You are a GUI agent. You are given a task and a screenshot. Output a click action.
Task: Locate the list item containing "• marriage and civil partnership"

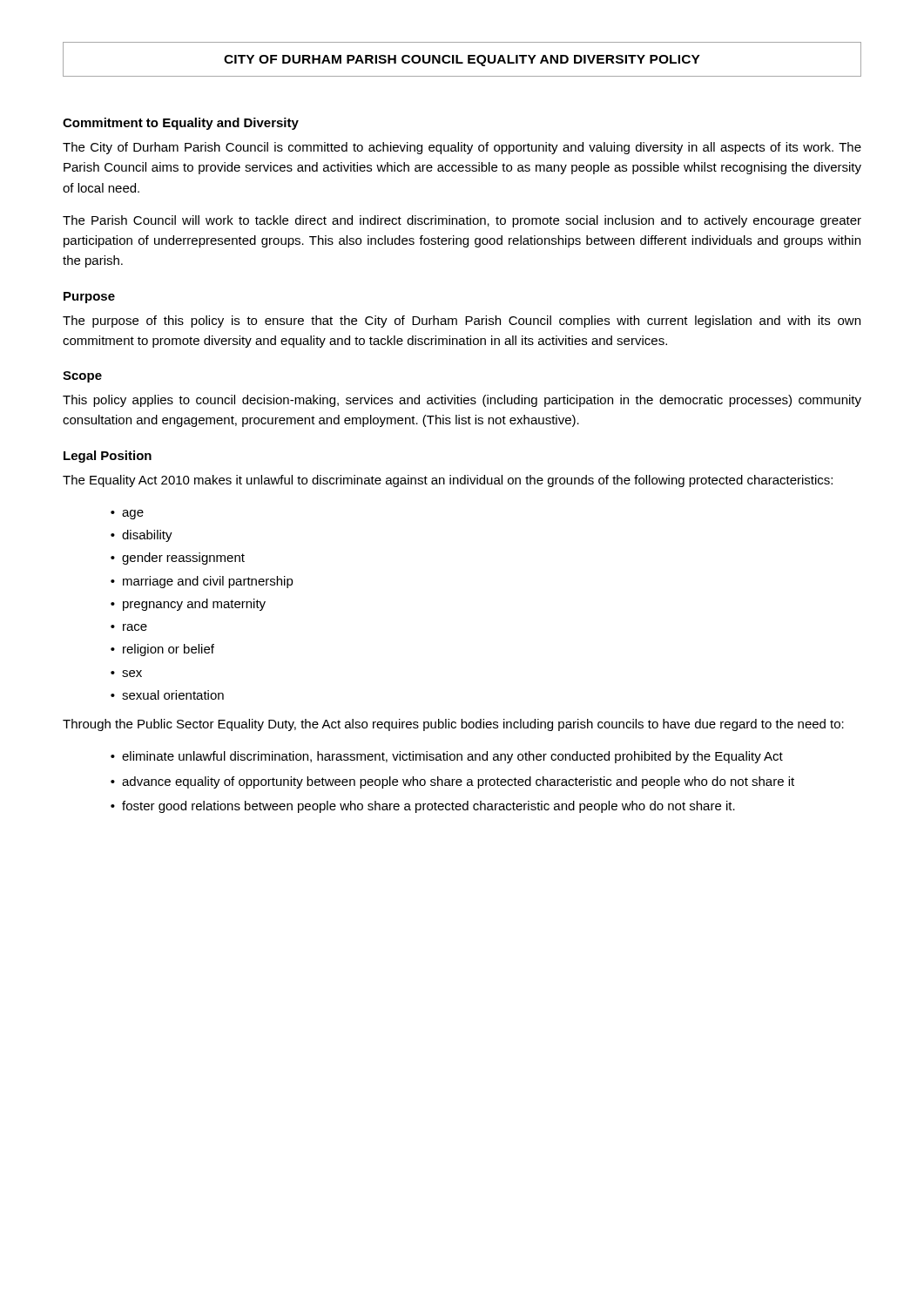[x=202, y=582]
